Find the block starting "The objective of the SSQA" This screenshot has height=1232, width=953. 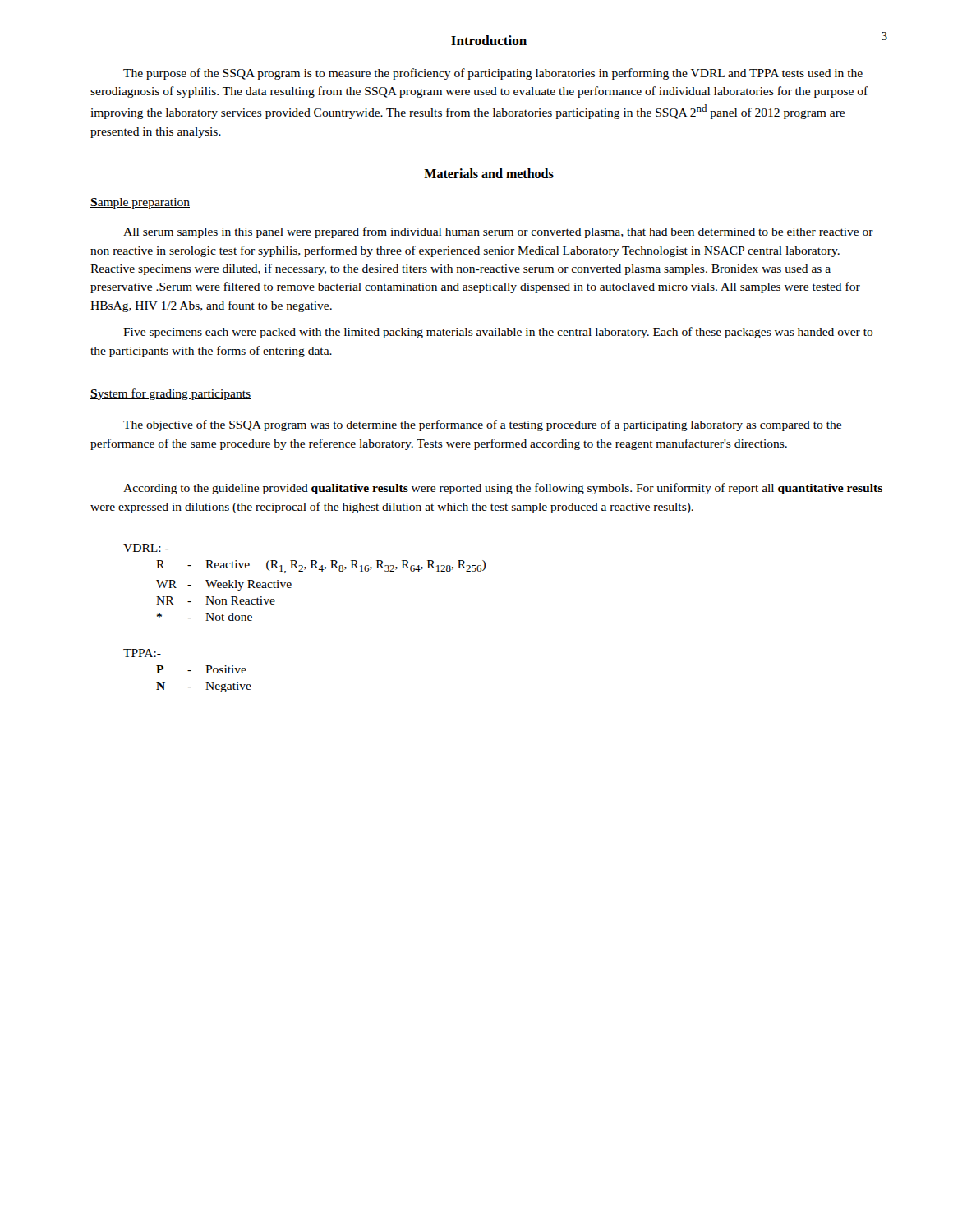tap(466, 434)
